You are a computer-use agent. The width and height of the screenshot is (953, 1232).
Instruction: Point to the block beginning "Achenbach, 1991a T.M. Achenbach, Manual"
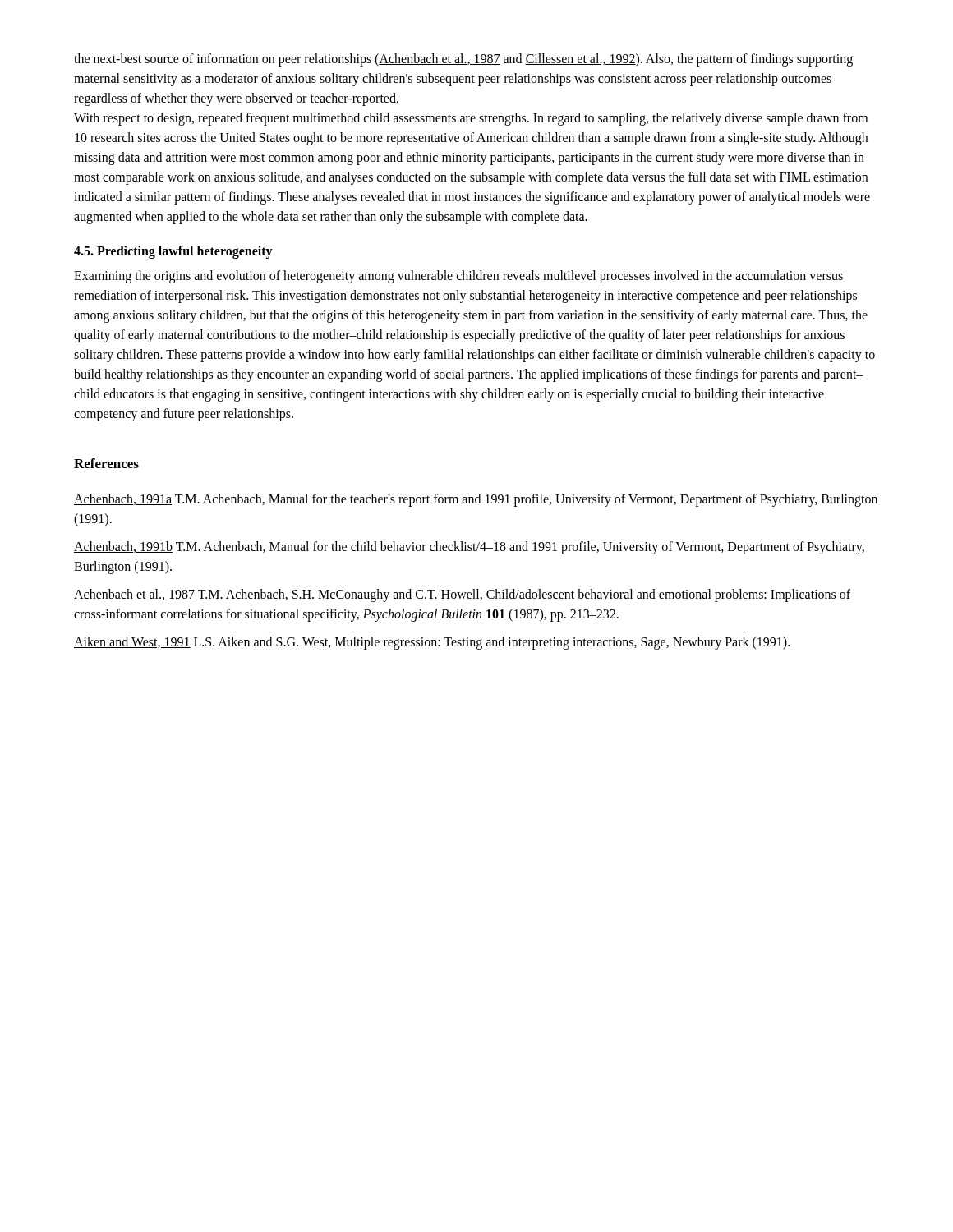(x=476, y=508)
